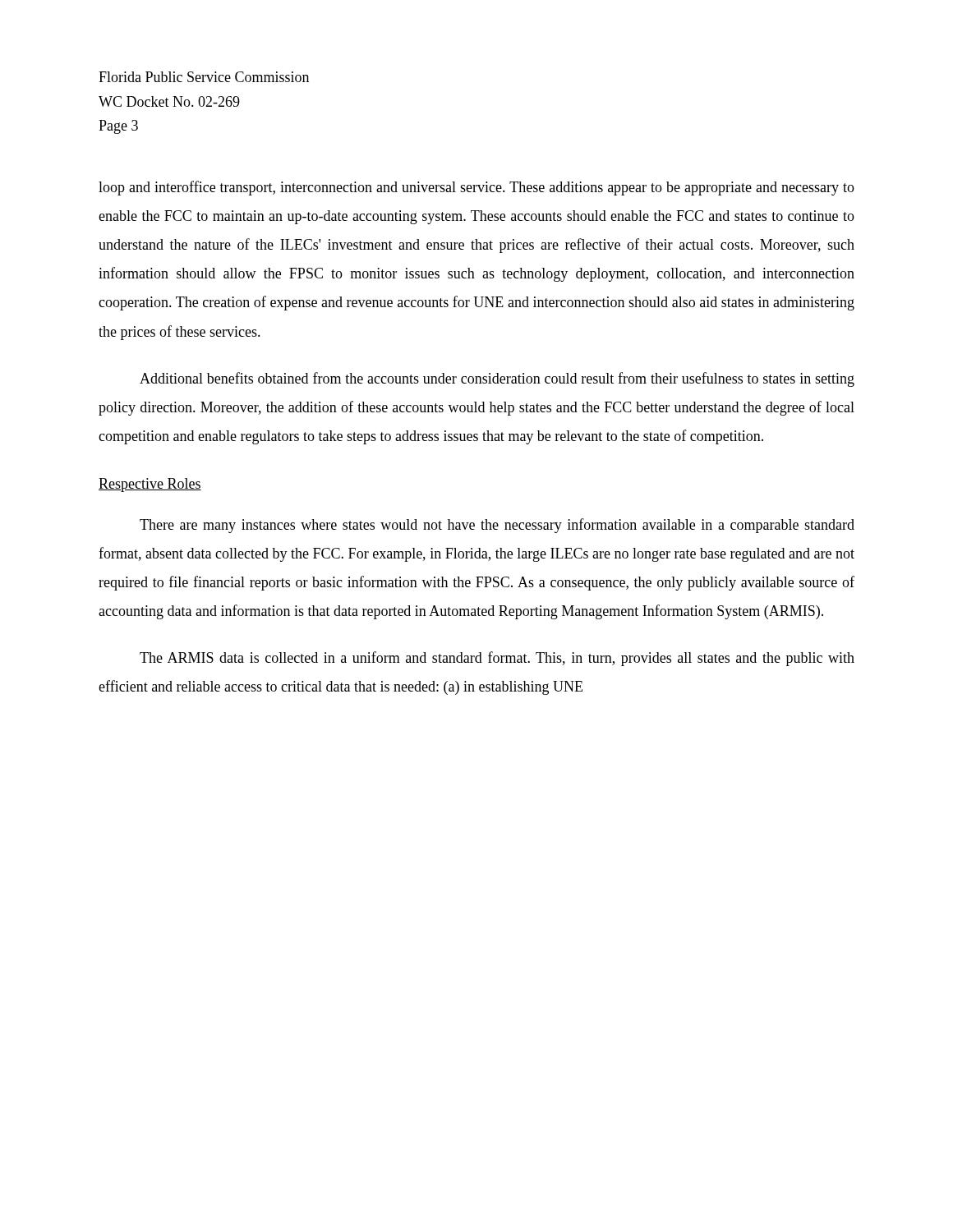Select the text block that reads "loop and interoffice transport,"
This screenshot has height=1232, width=953.
click(476, 259)
